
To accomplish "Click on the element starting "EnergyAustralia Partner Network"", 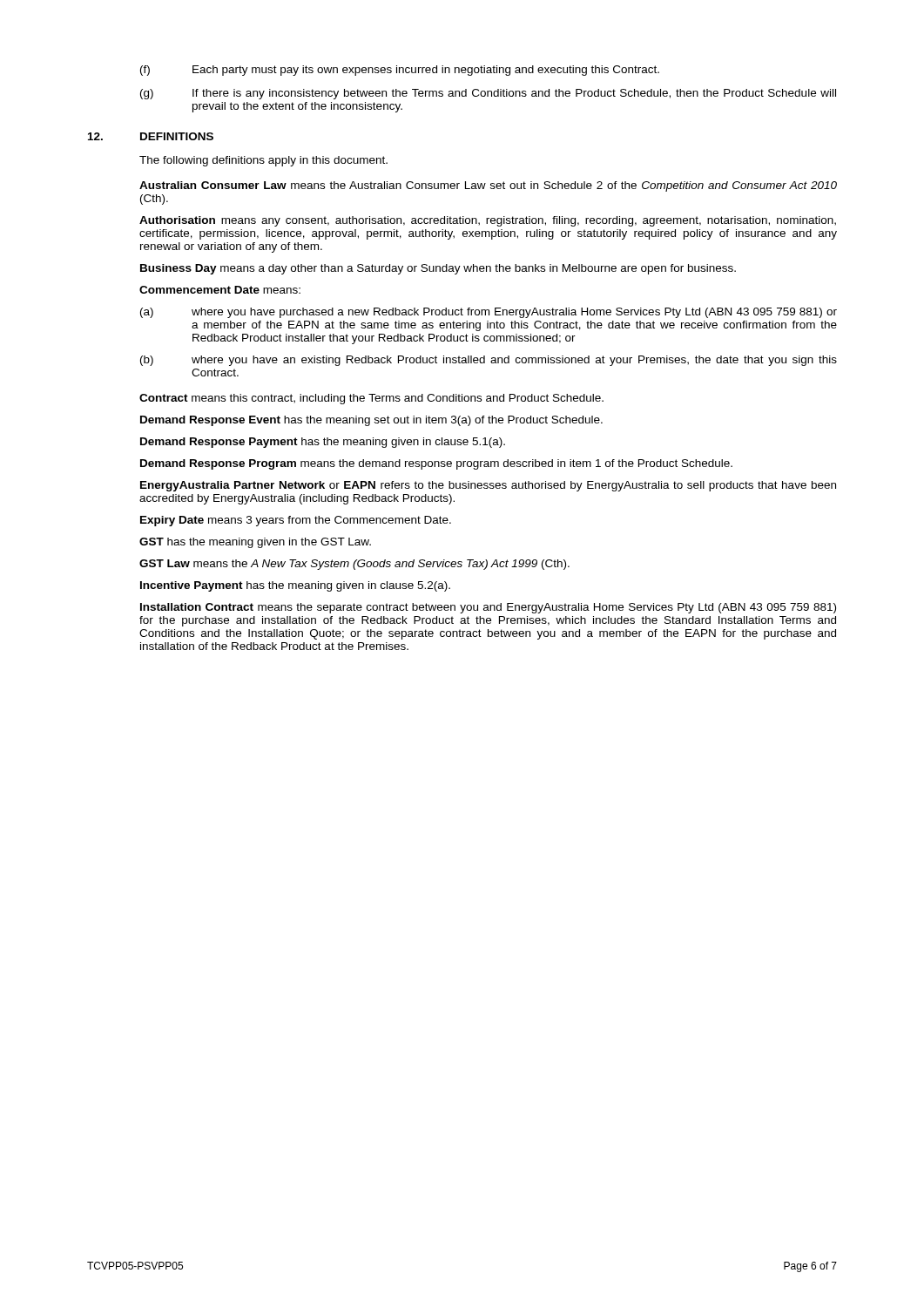I will click(x=488, y=491).
